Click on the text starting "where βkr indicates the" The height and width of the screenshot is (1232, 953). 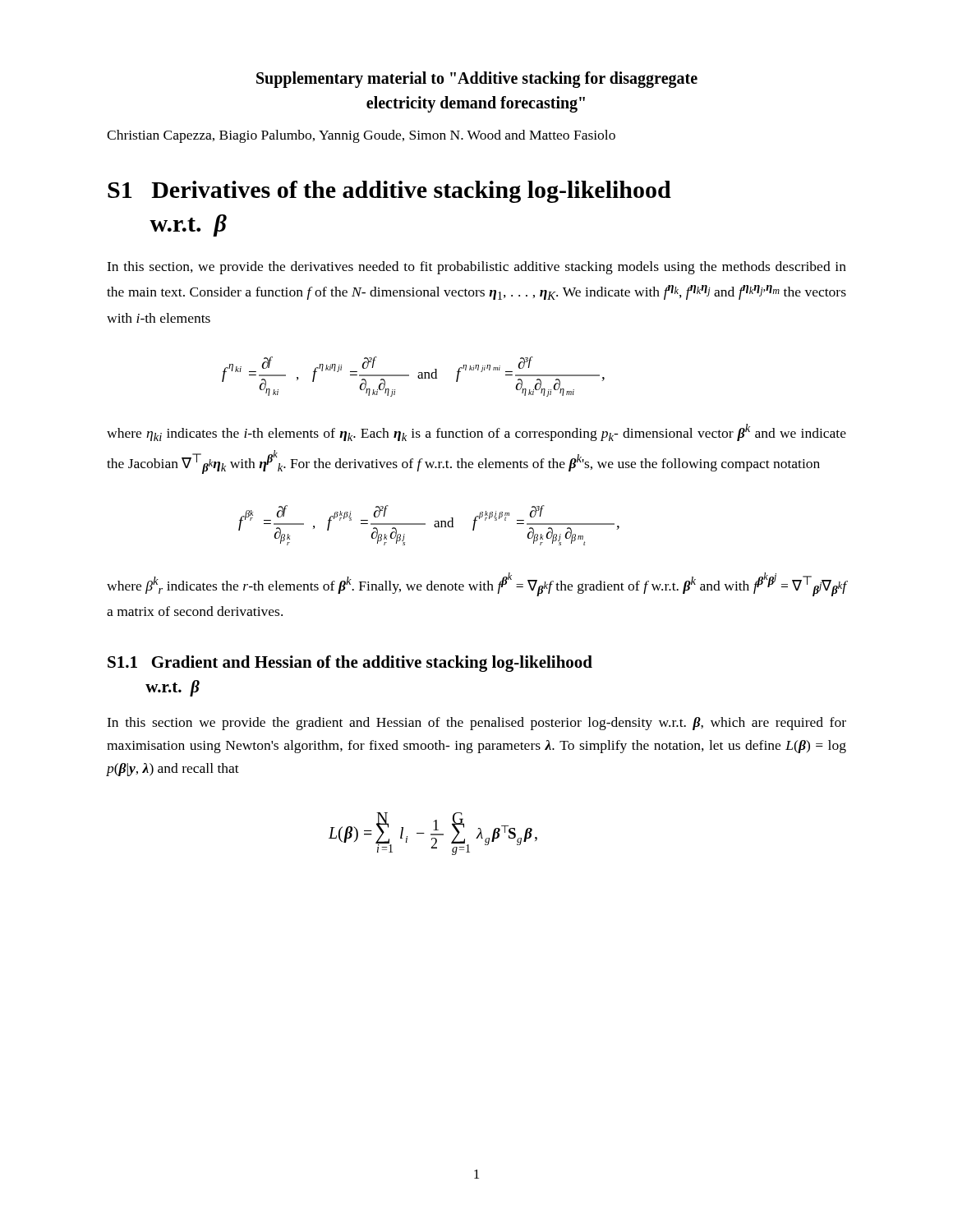476,595
